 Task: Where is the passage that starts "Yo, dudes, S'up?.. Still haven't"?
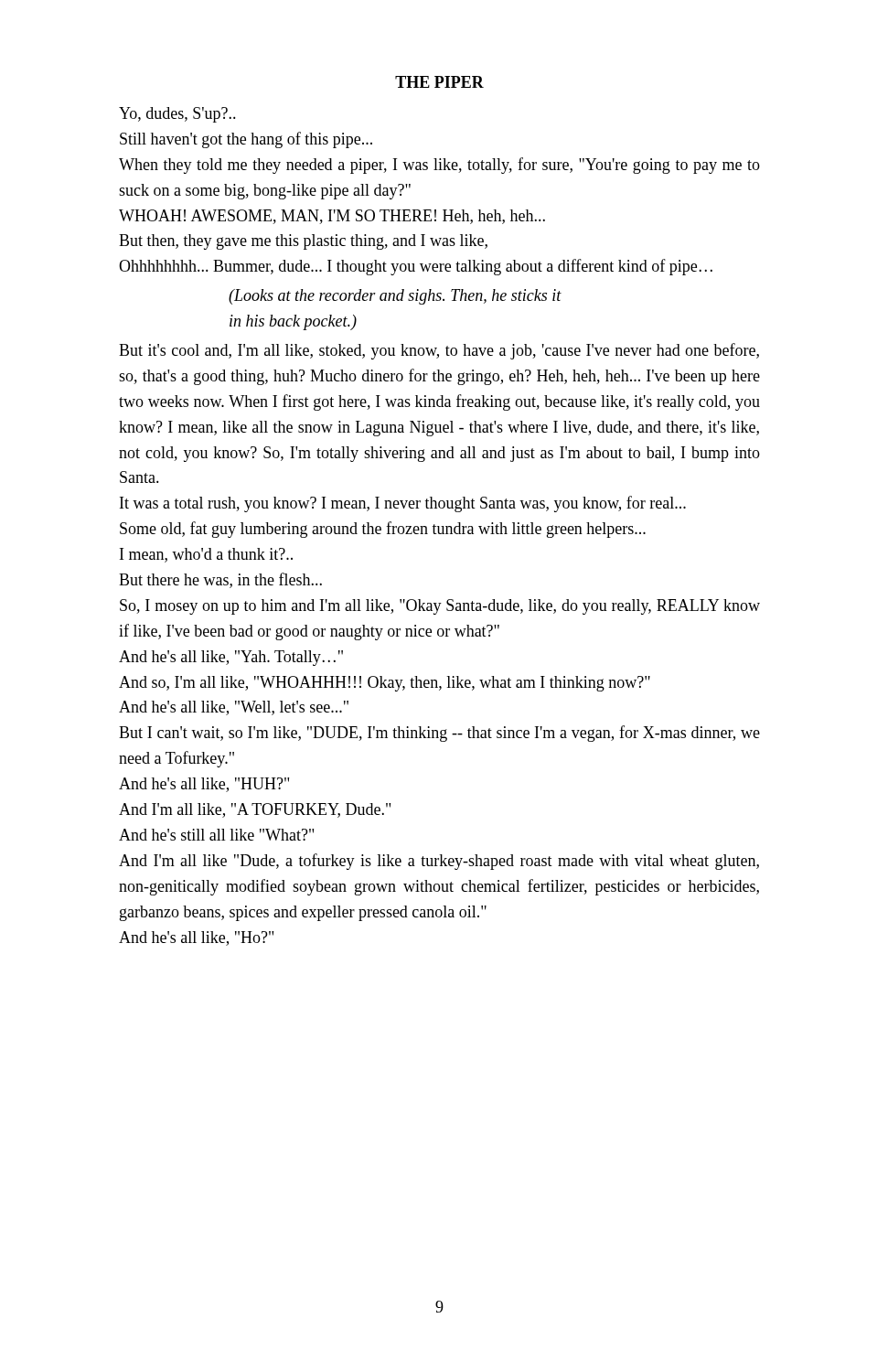(x=439, y=525)
